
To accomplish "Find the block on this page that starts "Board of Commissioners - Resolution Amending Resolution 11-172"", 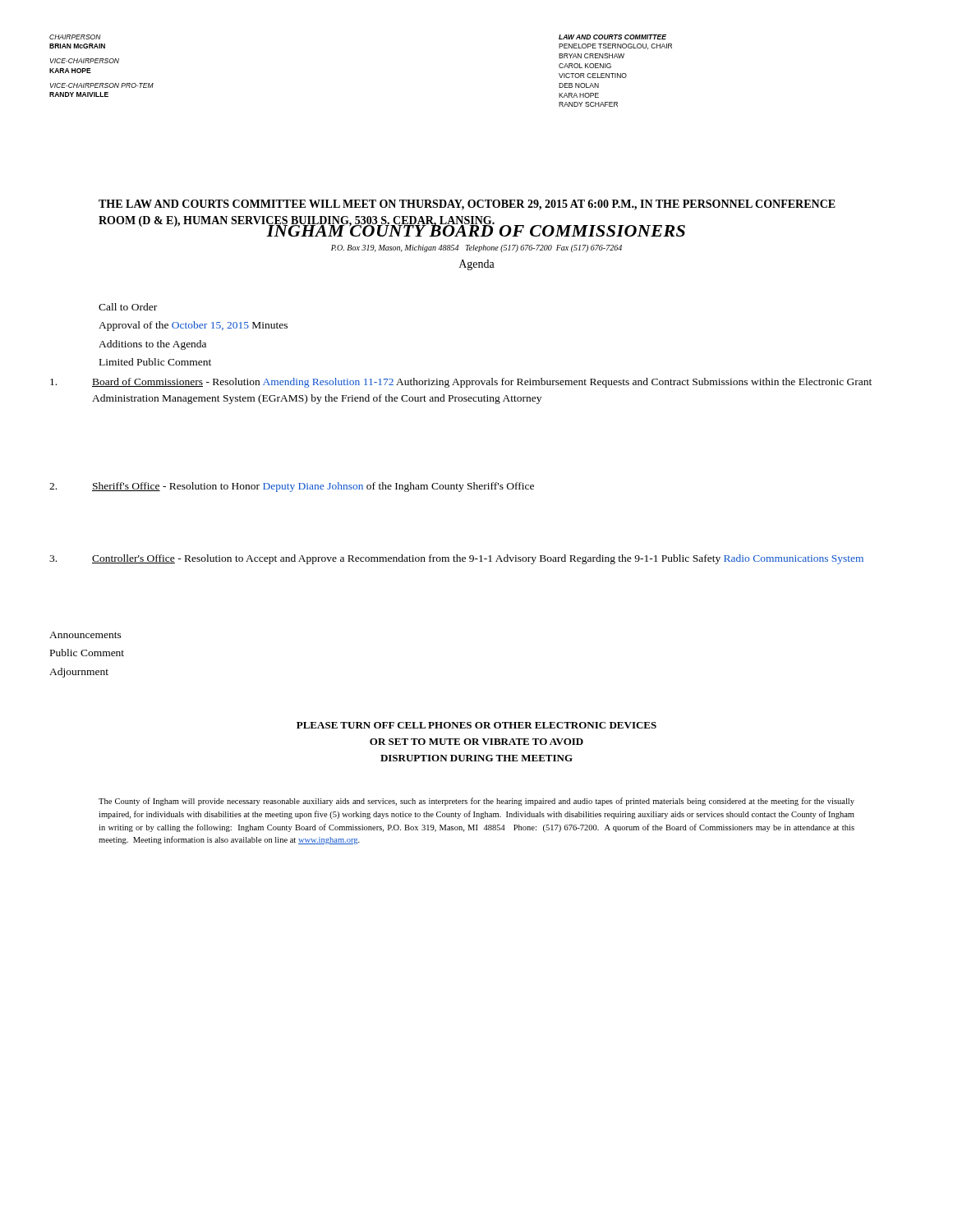I will pos(476,390).
